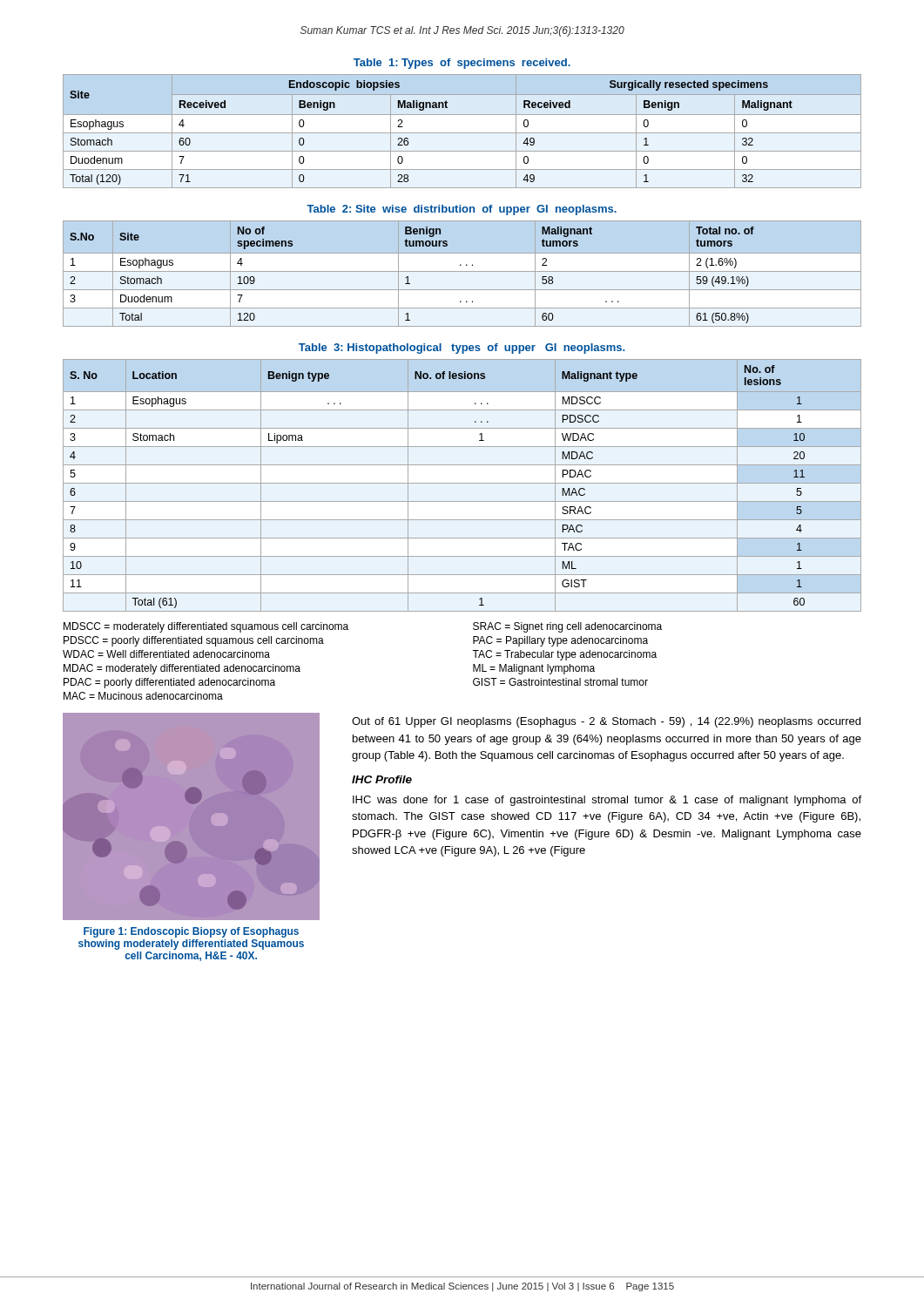Click the caption that begins "Table 1: Types of specimens"
This screenshot has width=924, height=1307.
tap(462, 62)
